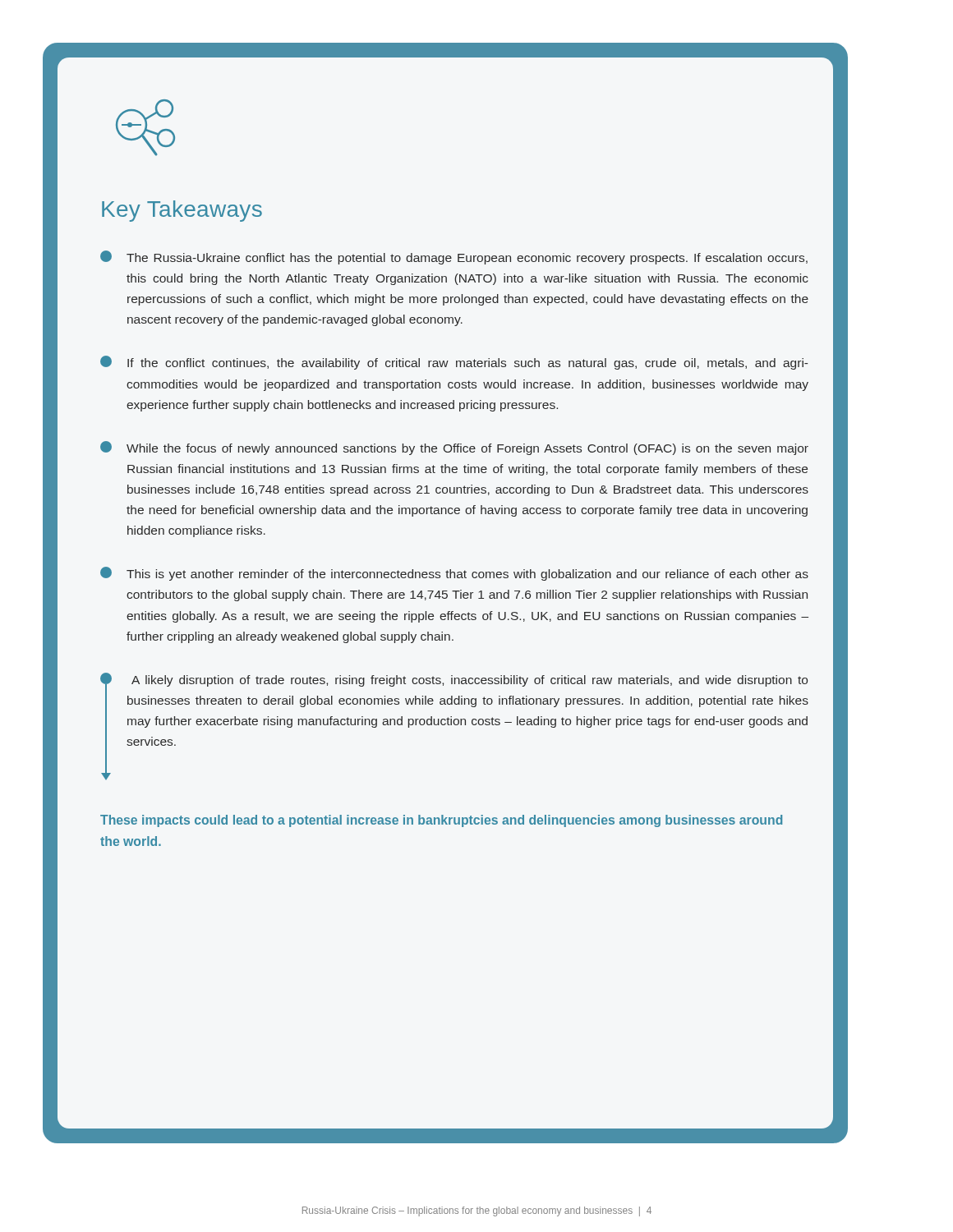Point to the block beginning "If the conflict continues, the availability of critical"
Screen dimensions: 1232x953
(454, 384)
